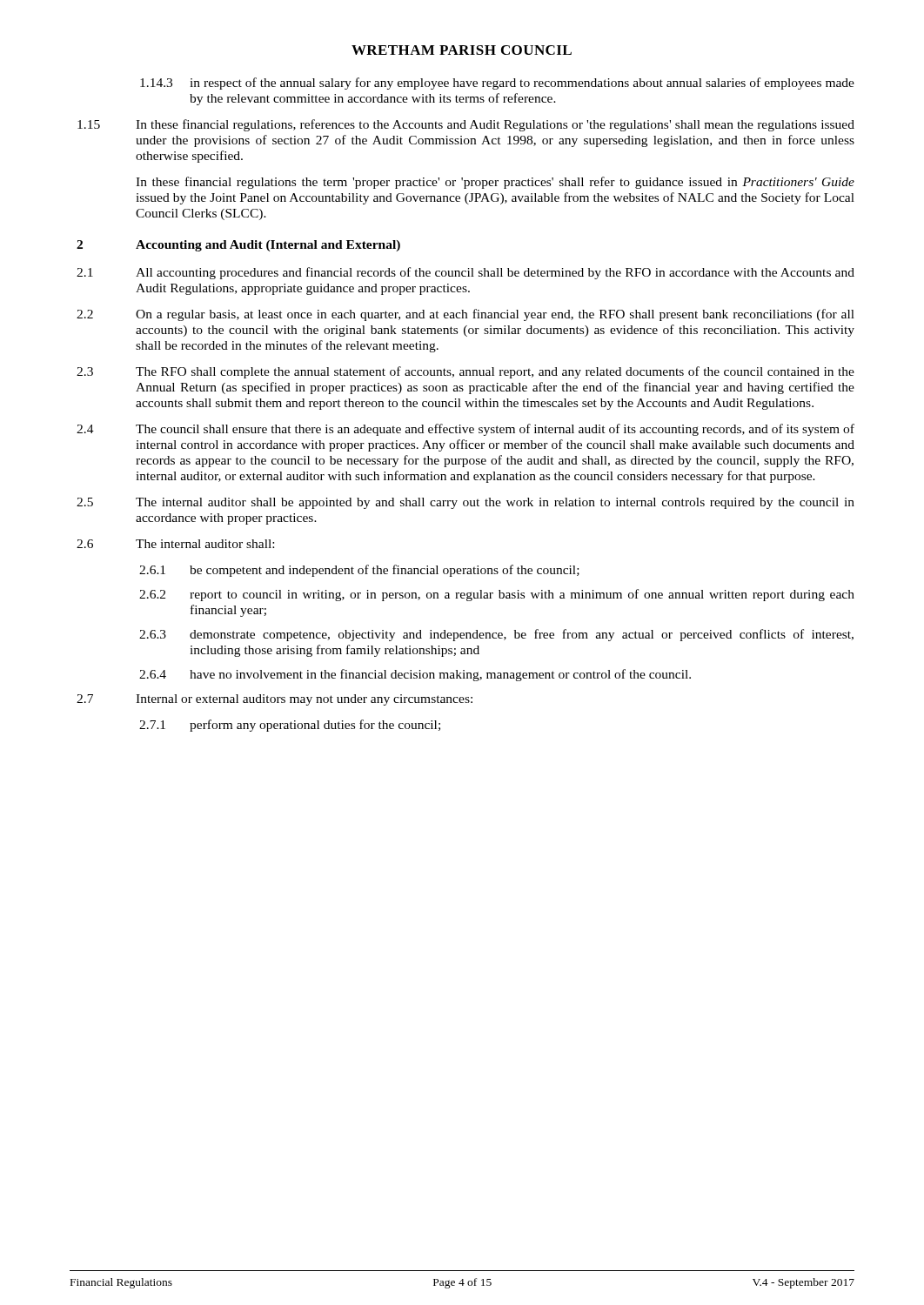
Task: Click on the block starting "2.3 The RFO shall complete the"
Action: 462,387
